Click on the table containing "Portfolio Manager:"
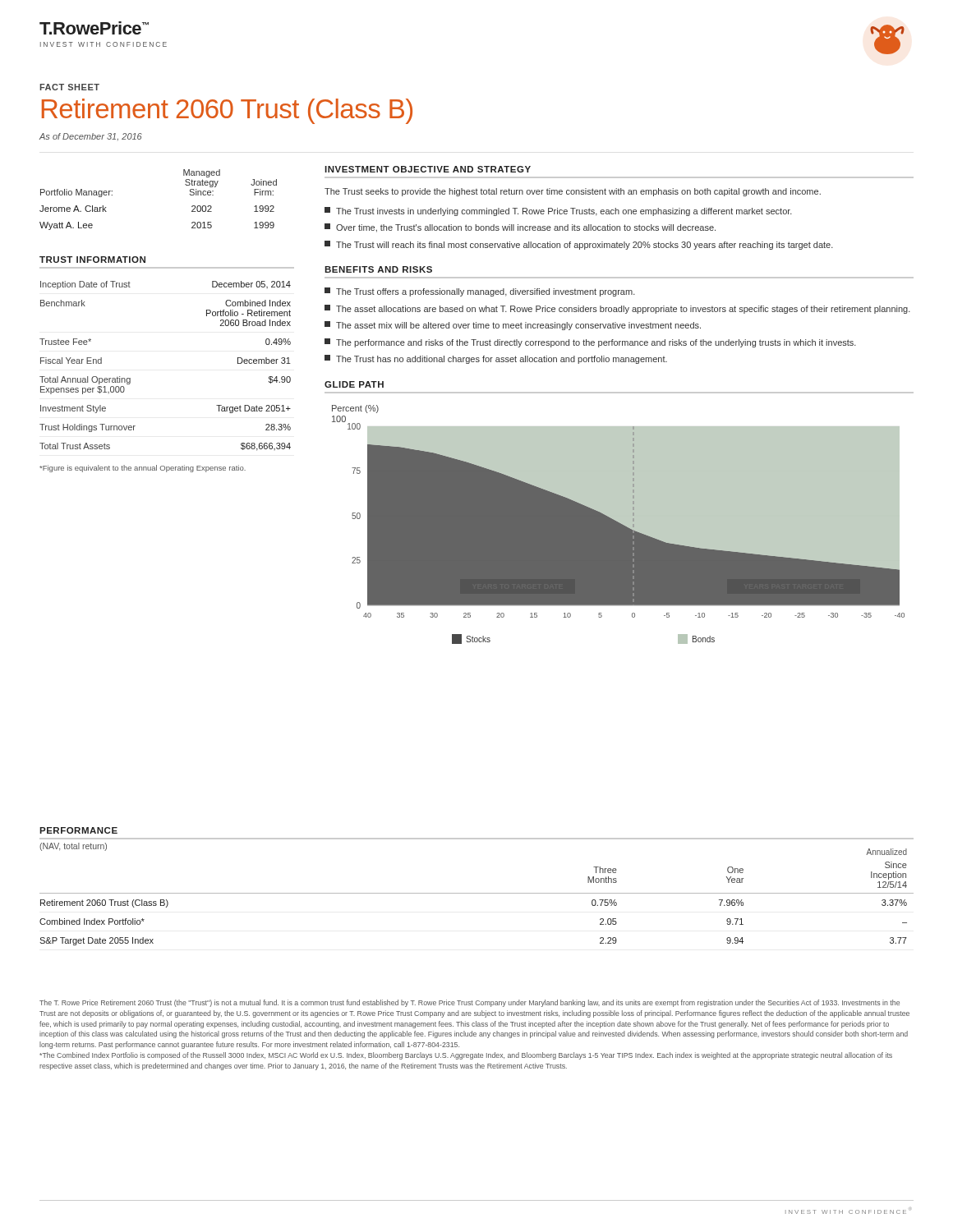953x1232 pixels. click(167, 199)
